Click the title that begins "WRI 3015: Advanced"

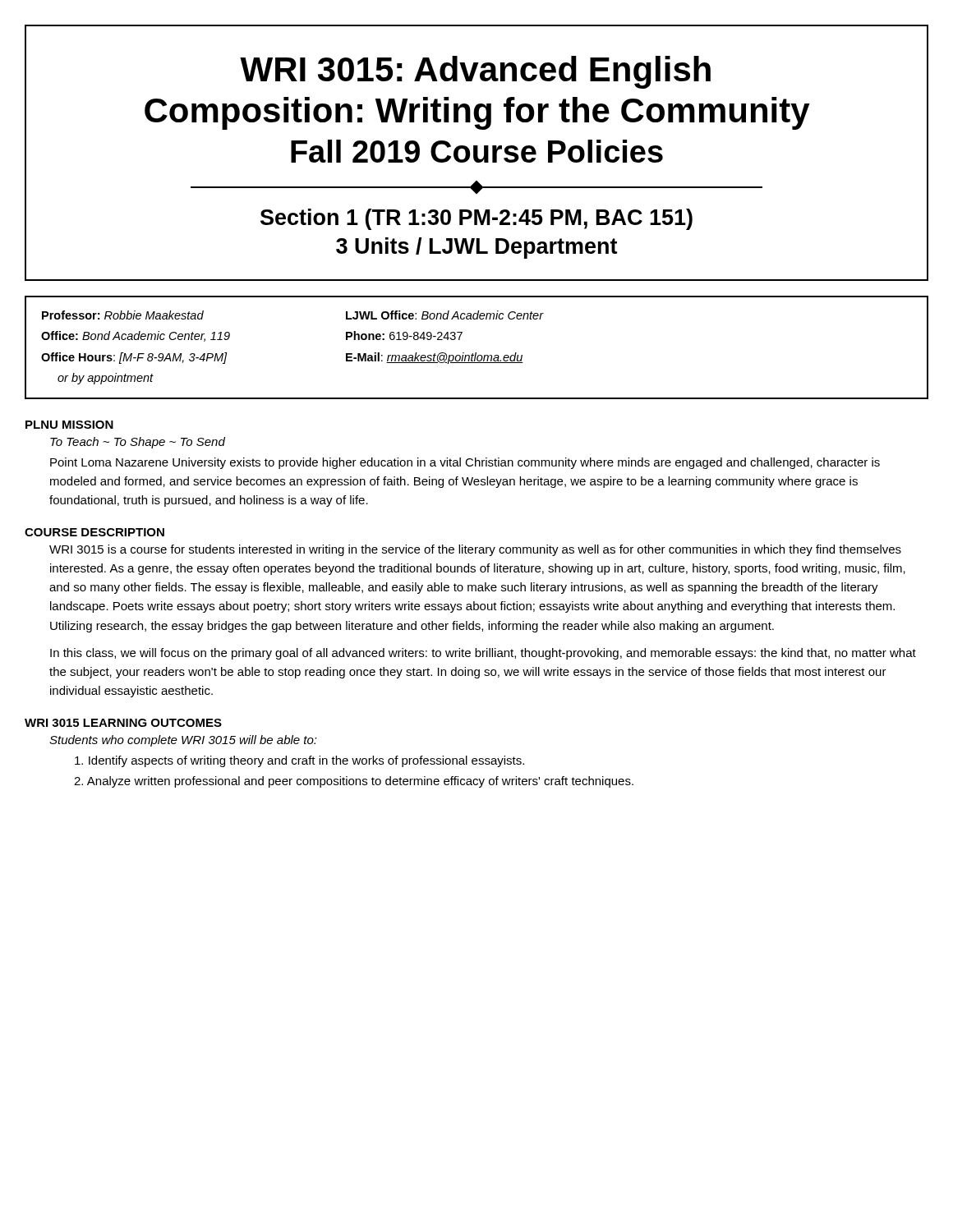[x=476, y=155]
